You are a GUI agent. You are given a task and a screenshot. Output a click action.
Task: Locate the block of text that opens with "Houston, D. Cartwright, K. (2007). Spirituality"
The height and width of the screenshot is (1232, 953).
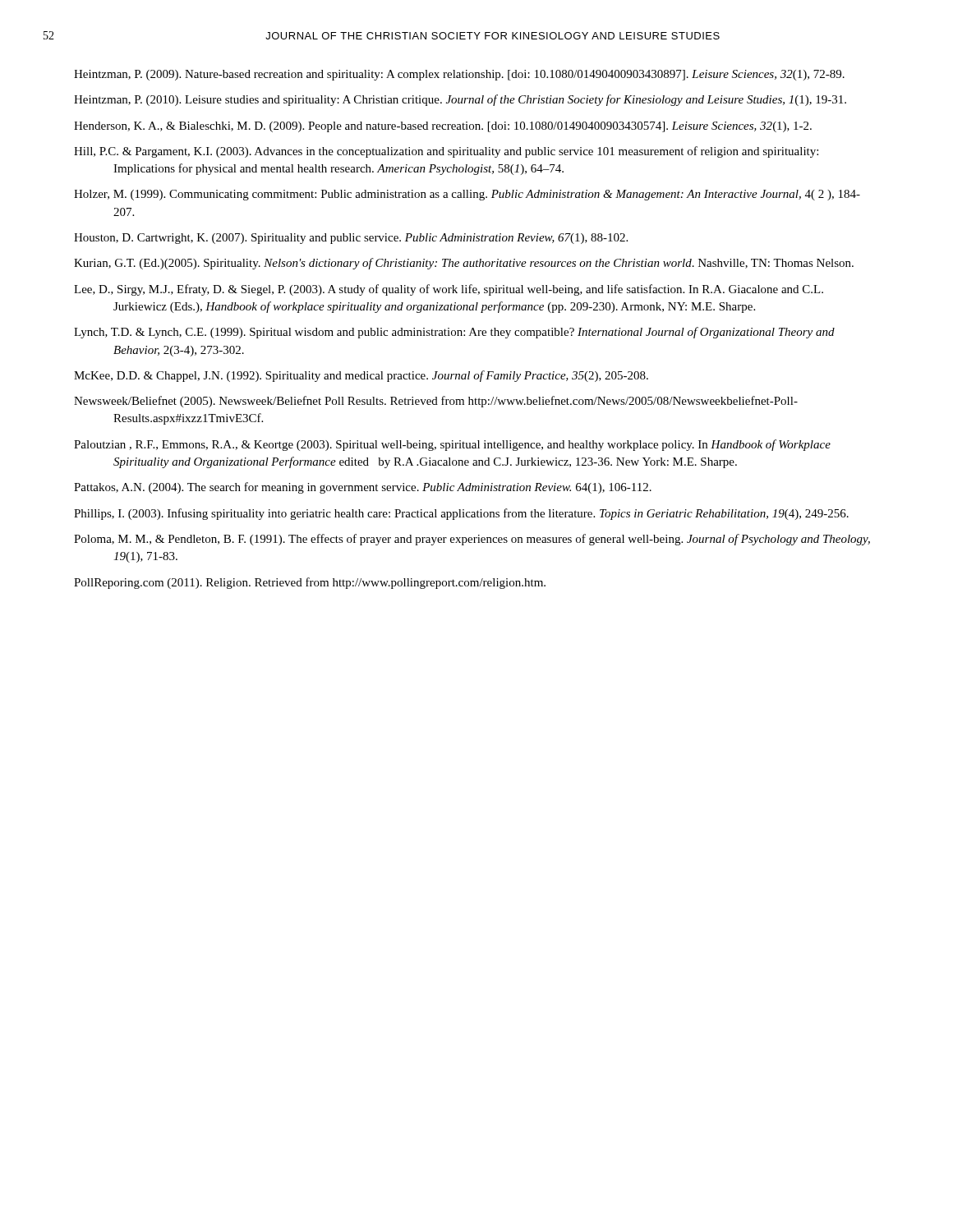coord(351,237)
